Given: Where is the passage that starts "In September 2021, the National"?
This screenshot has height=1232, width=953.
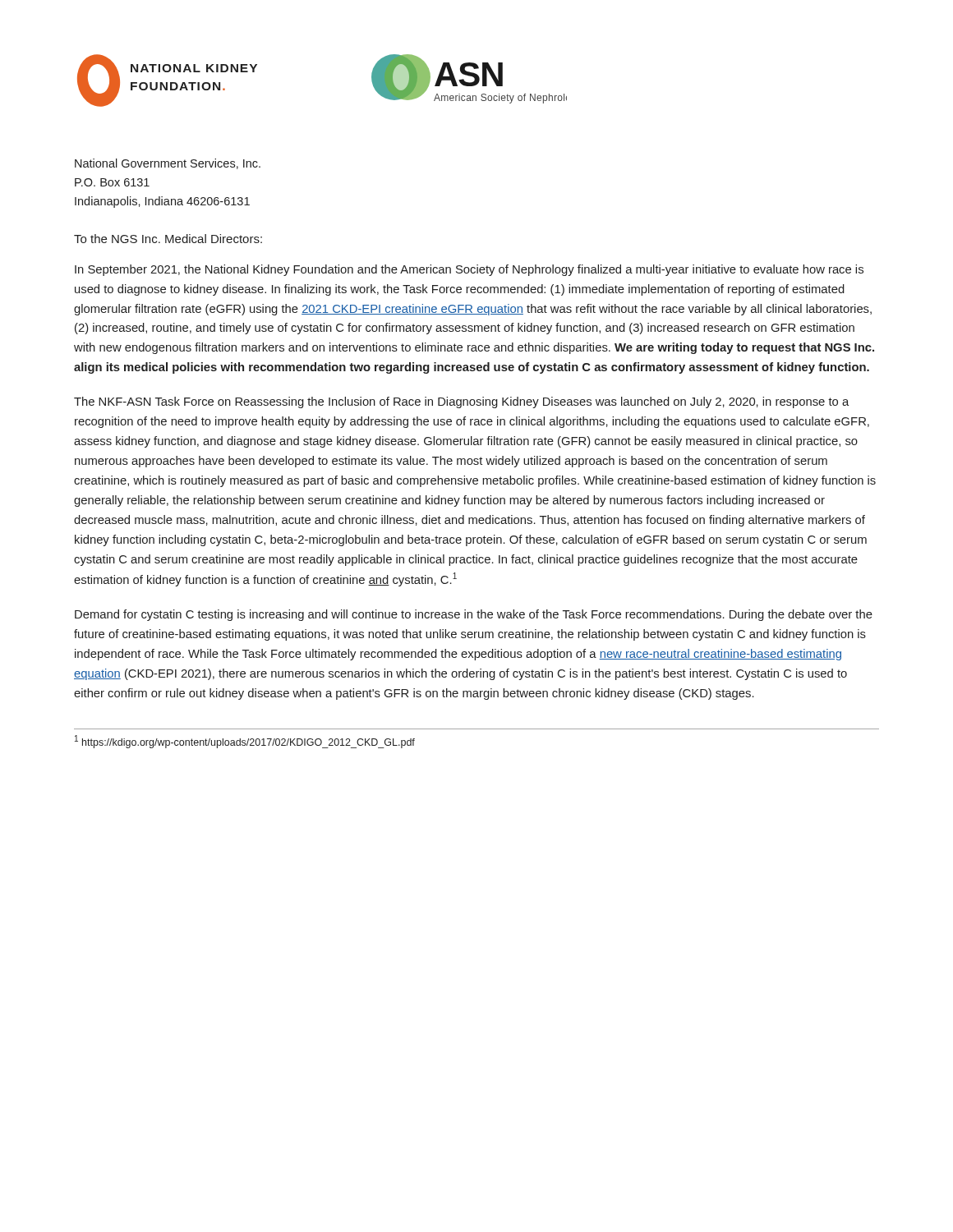Looking at the screenshot, I should (474, 318).
